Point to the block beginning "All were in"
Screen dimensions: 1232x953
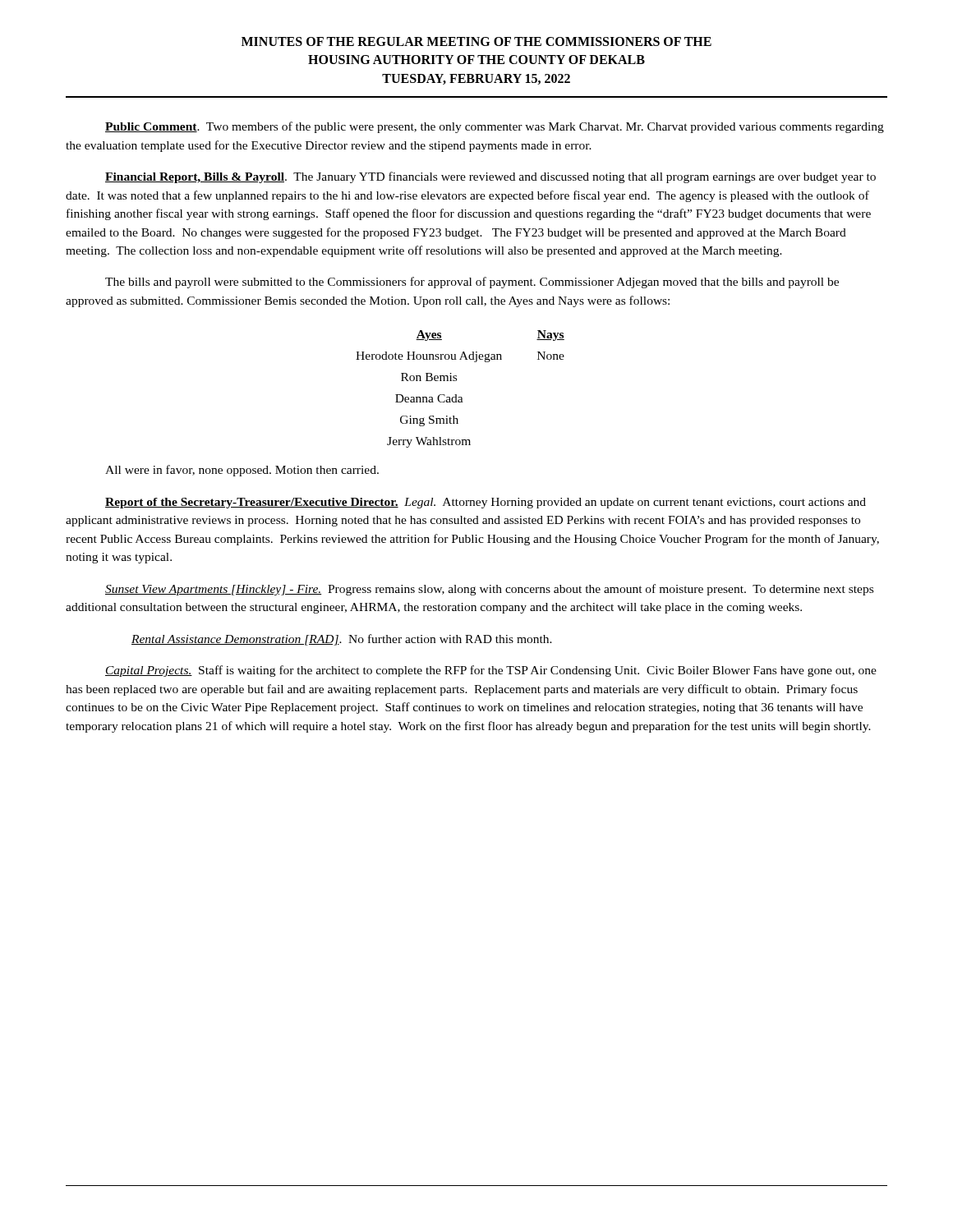(242, 471)
